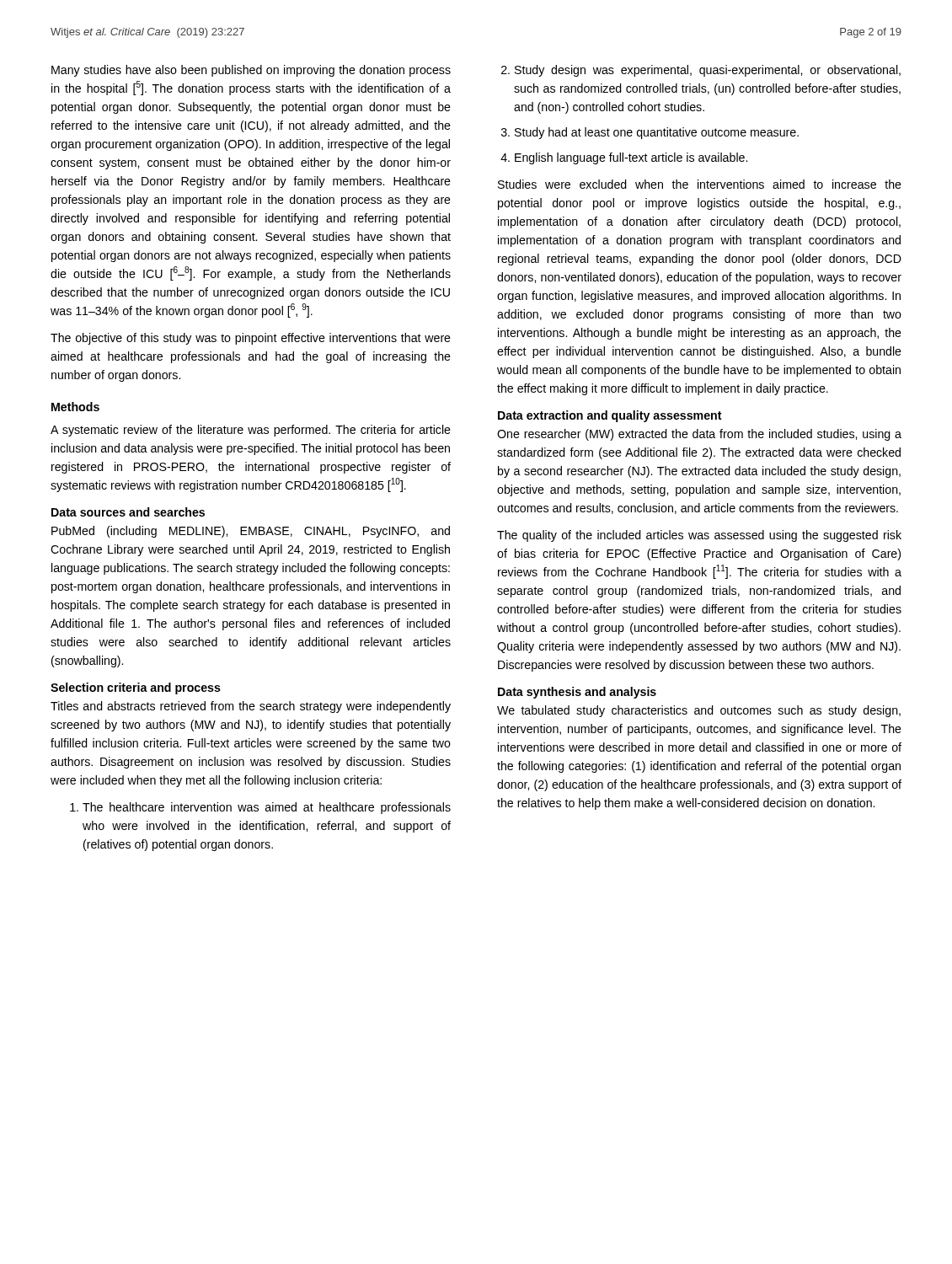This screenshot has height=1264, width=952.
Task: Click on the region starting "A systematic review"
Action: point(251,458)
